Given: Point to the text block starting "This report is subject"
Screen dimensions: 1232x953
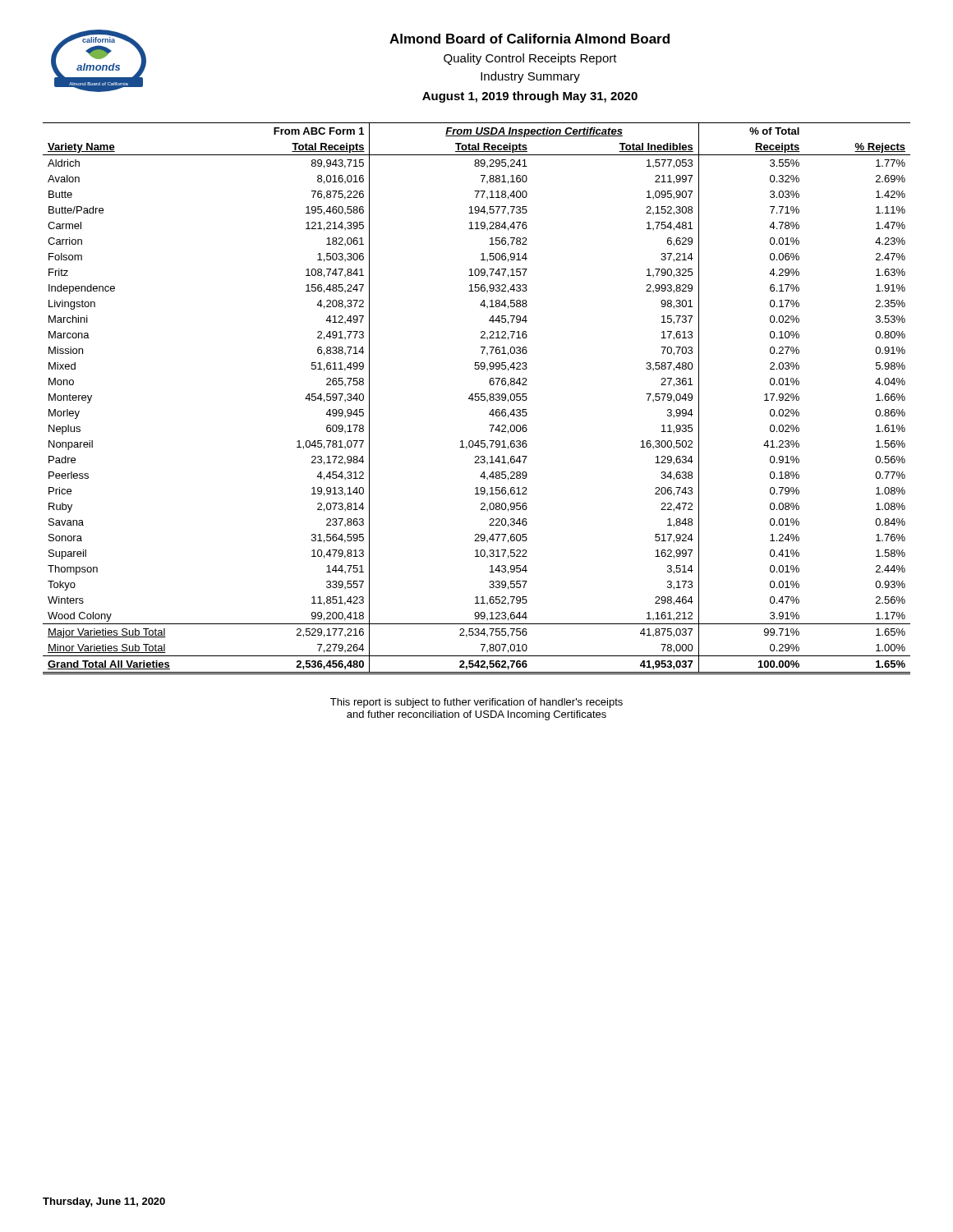Looking at the screenshot, I should coord(476,708).
